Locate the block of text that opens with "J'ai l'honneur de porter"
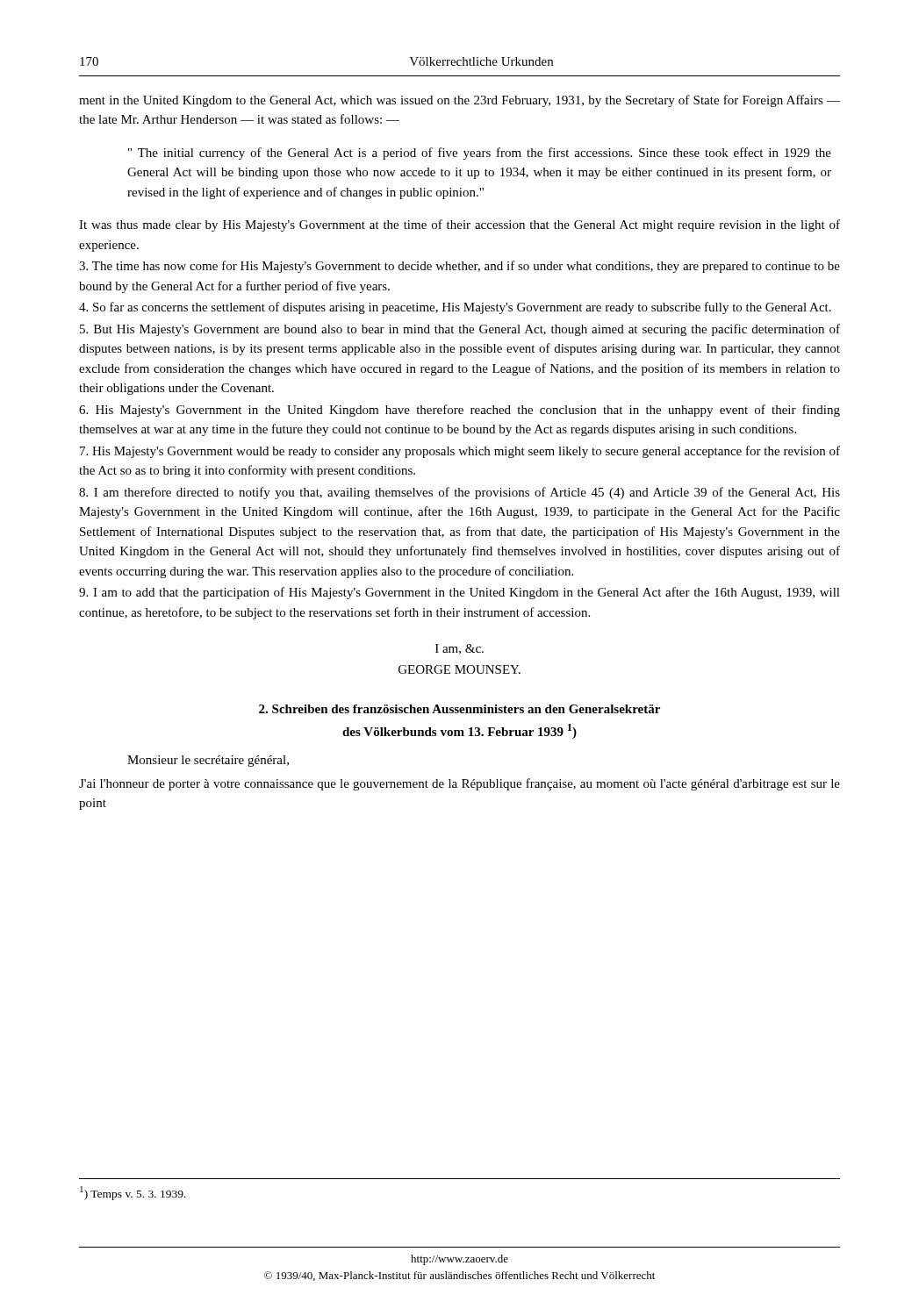 pos(460,793)
